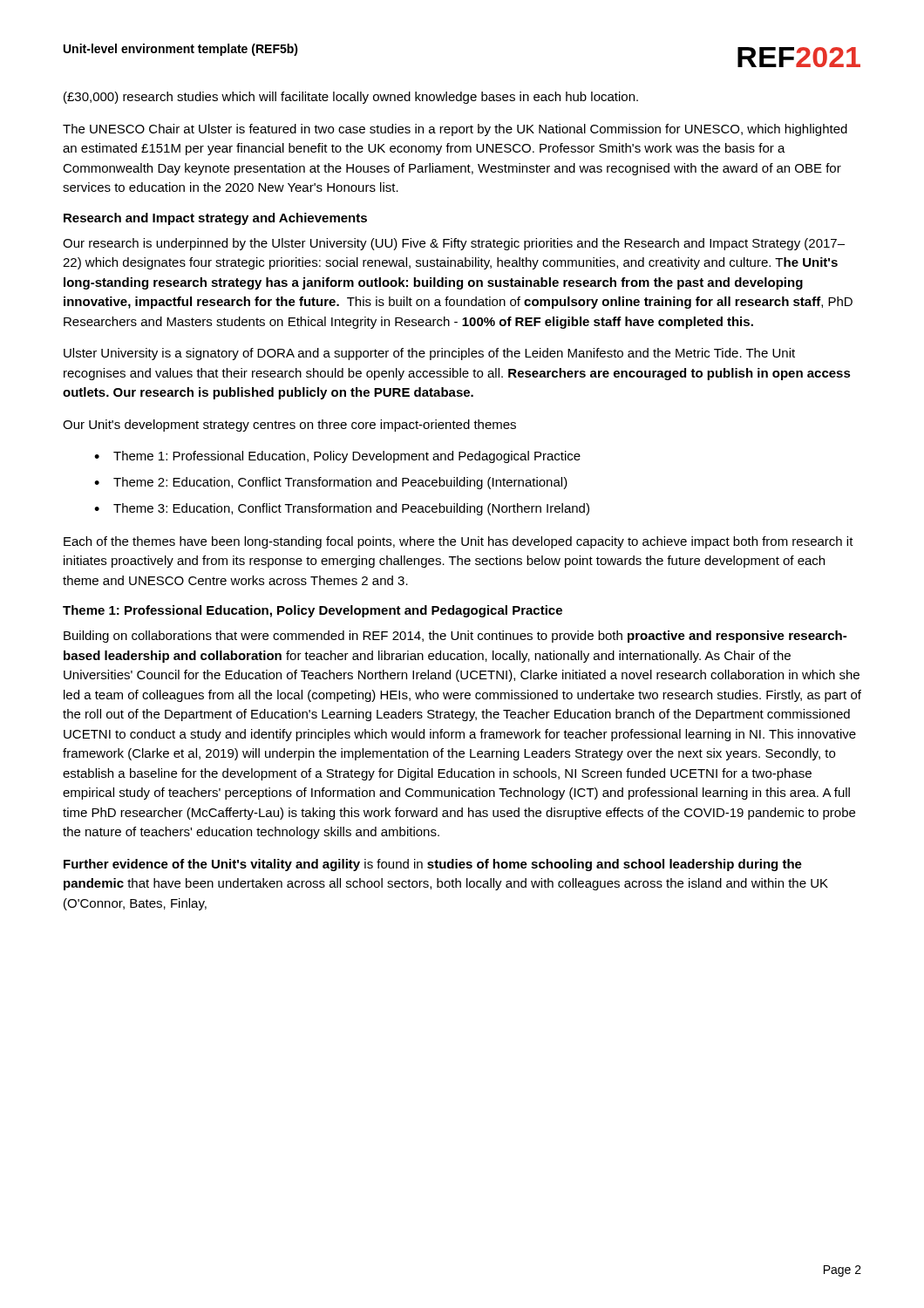Find the block on this page that starts "Each of the themes"
924x1308 pixels.
pos(458,560)
